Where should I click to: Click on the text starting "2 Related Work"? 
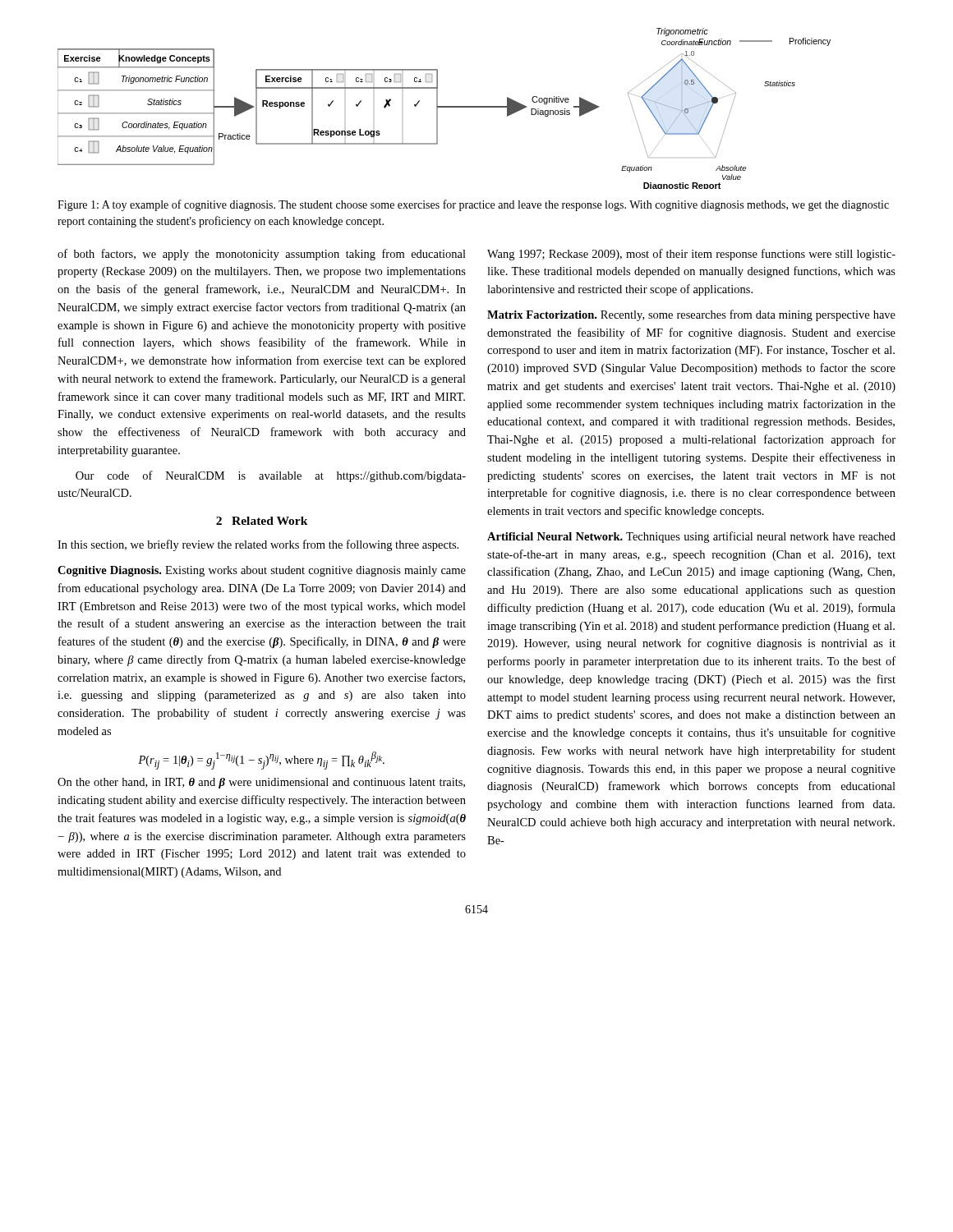[x=262, y=520]
